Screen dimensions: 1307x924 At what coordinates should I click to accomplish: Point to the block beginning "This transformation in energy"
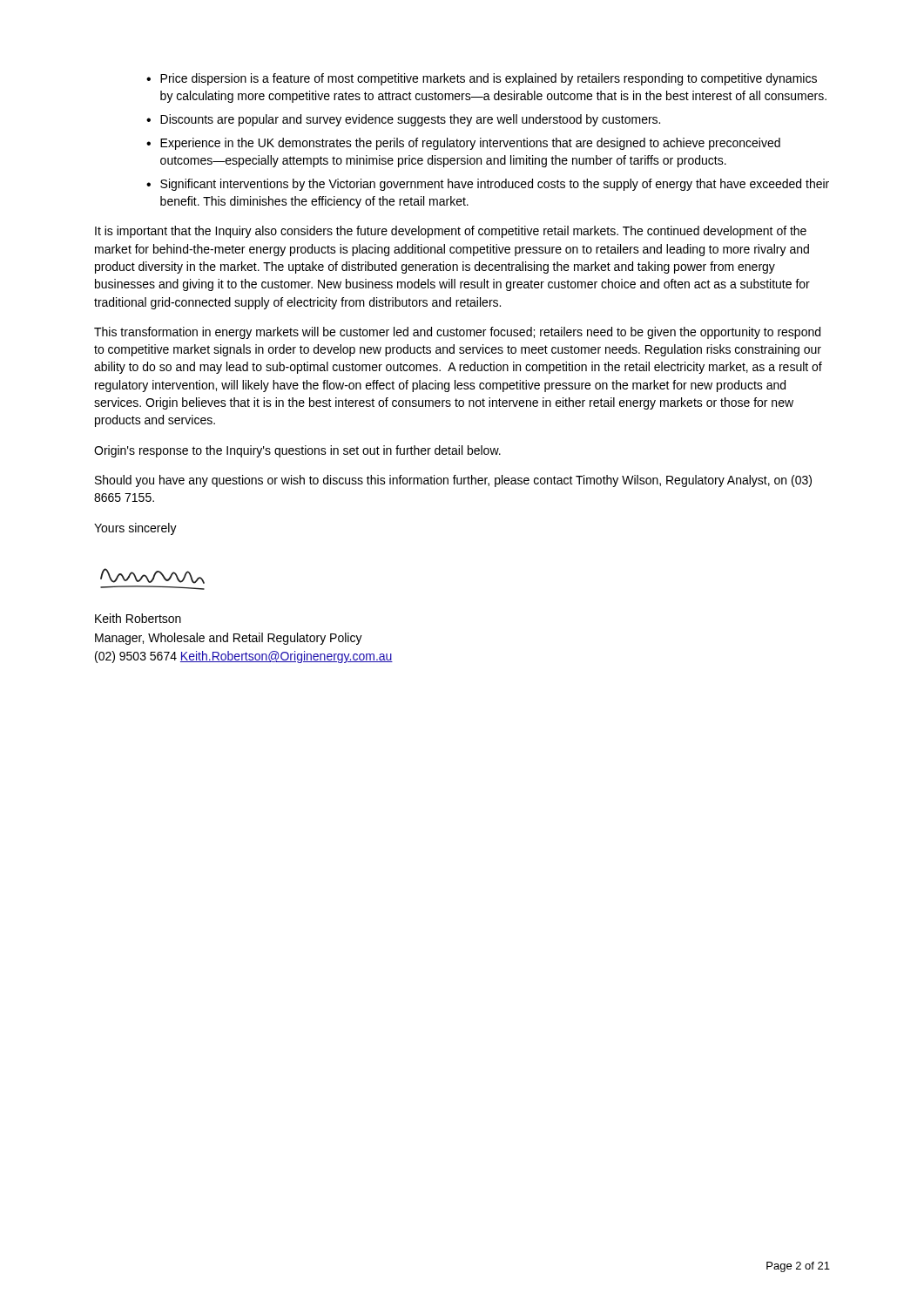[x=458, y=376]
